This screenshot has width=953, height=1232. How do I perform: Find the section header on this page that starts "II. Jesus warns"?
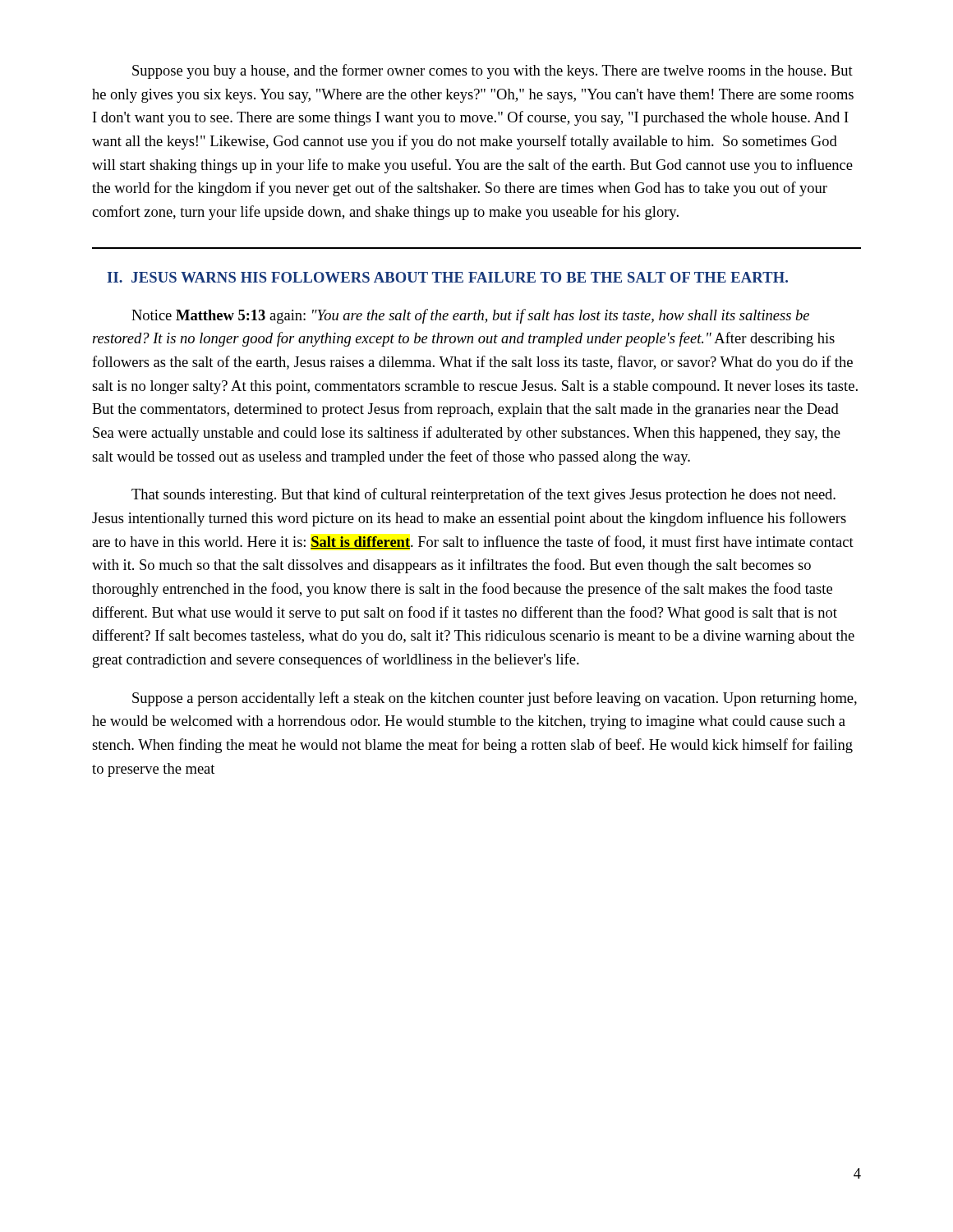pyautogui.click(x=448, y=277)
